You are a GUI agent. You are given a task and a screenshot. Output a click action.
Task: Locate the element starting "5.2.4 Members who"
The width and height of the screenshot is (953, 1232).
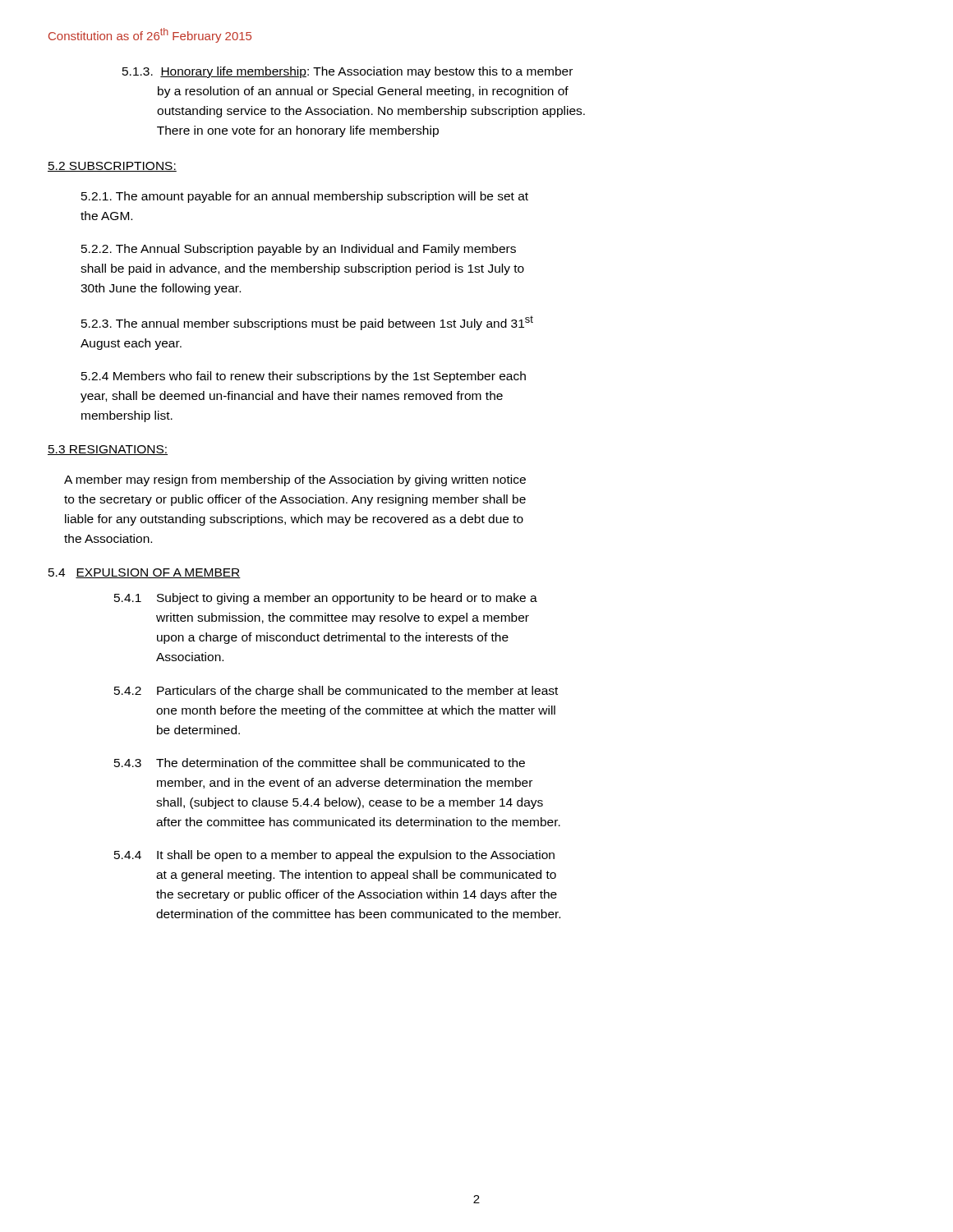click(x=303, y=396)
